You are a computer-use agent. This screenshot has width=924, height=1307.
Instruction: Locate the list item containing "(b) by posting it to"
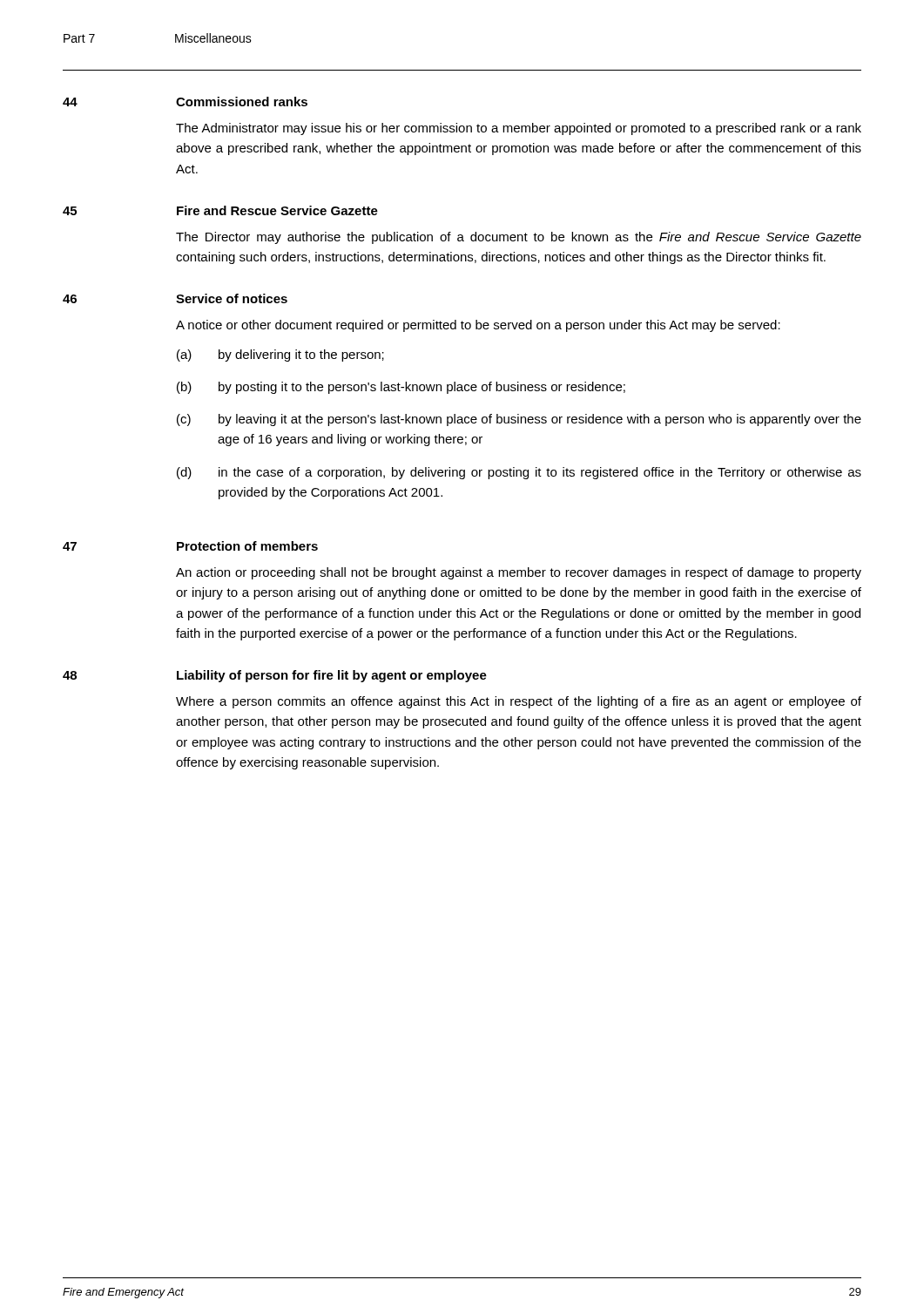tap(519, 386)
